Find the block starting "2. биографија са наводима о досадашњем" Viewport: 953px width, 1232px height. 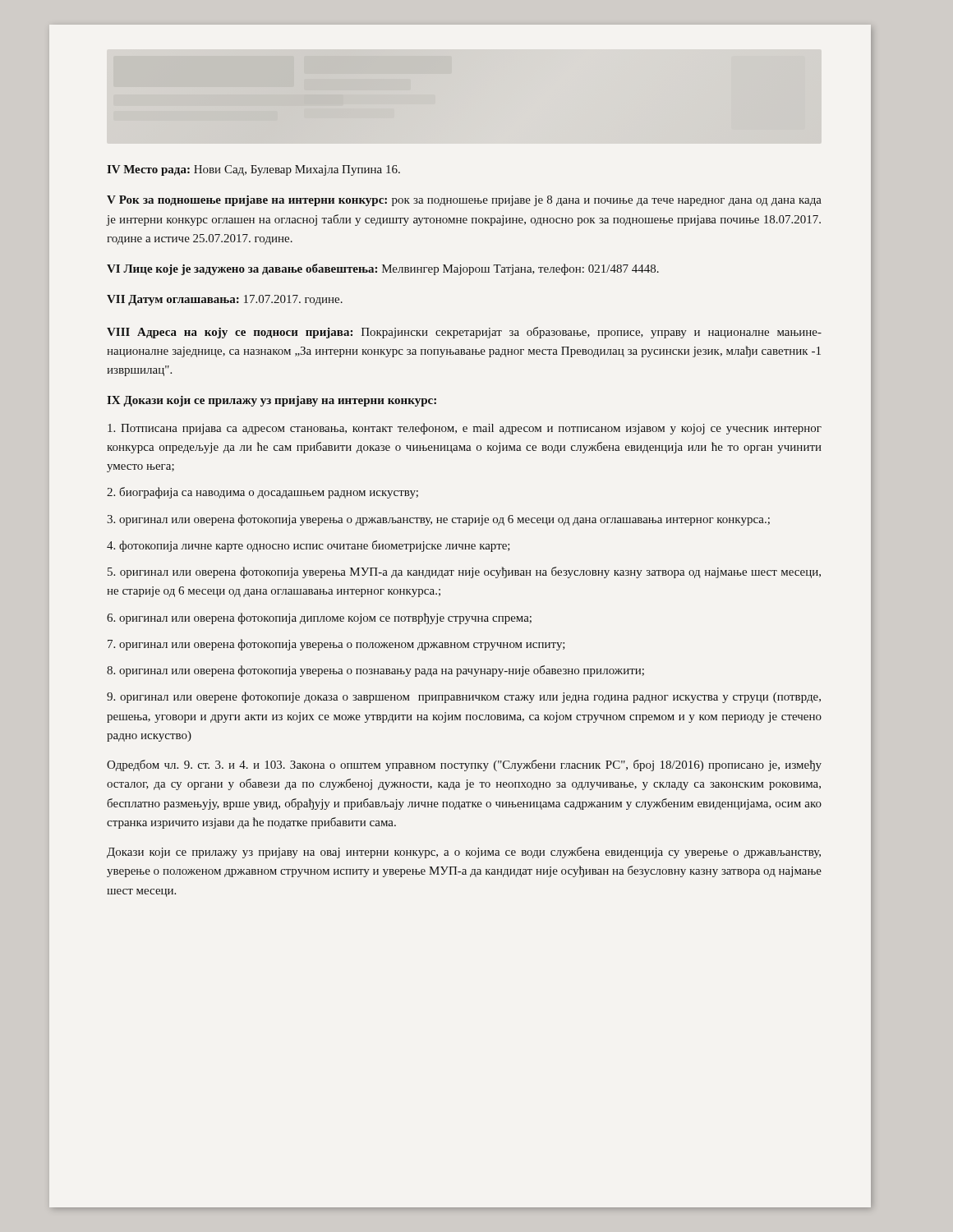click(263, 492)
